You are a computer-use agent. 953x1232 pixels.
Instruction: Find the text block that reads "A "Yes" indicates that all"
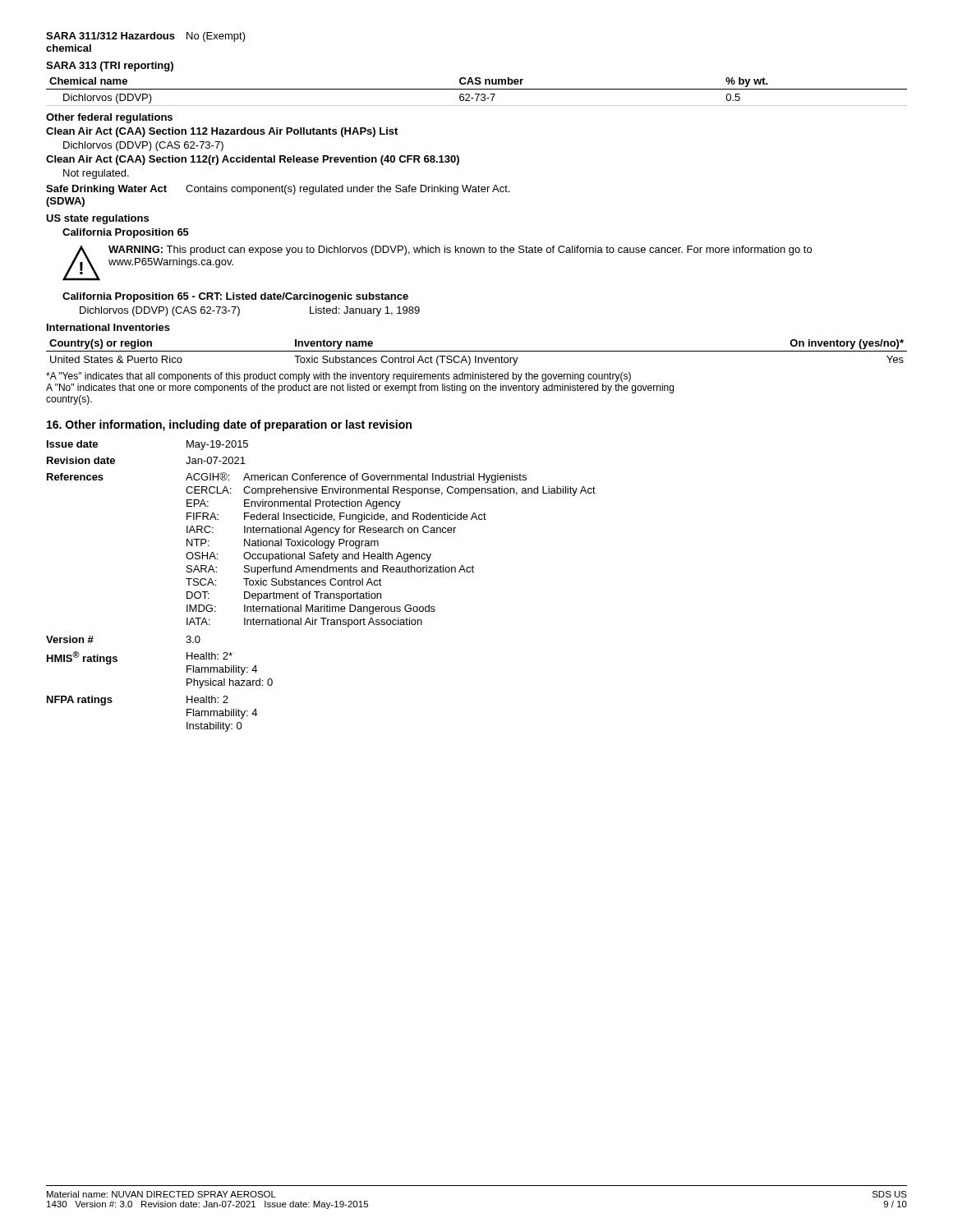pyautogui.click(x=360, y=388)
